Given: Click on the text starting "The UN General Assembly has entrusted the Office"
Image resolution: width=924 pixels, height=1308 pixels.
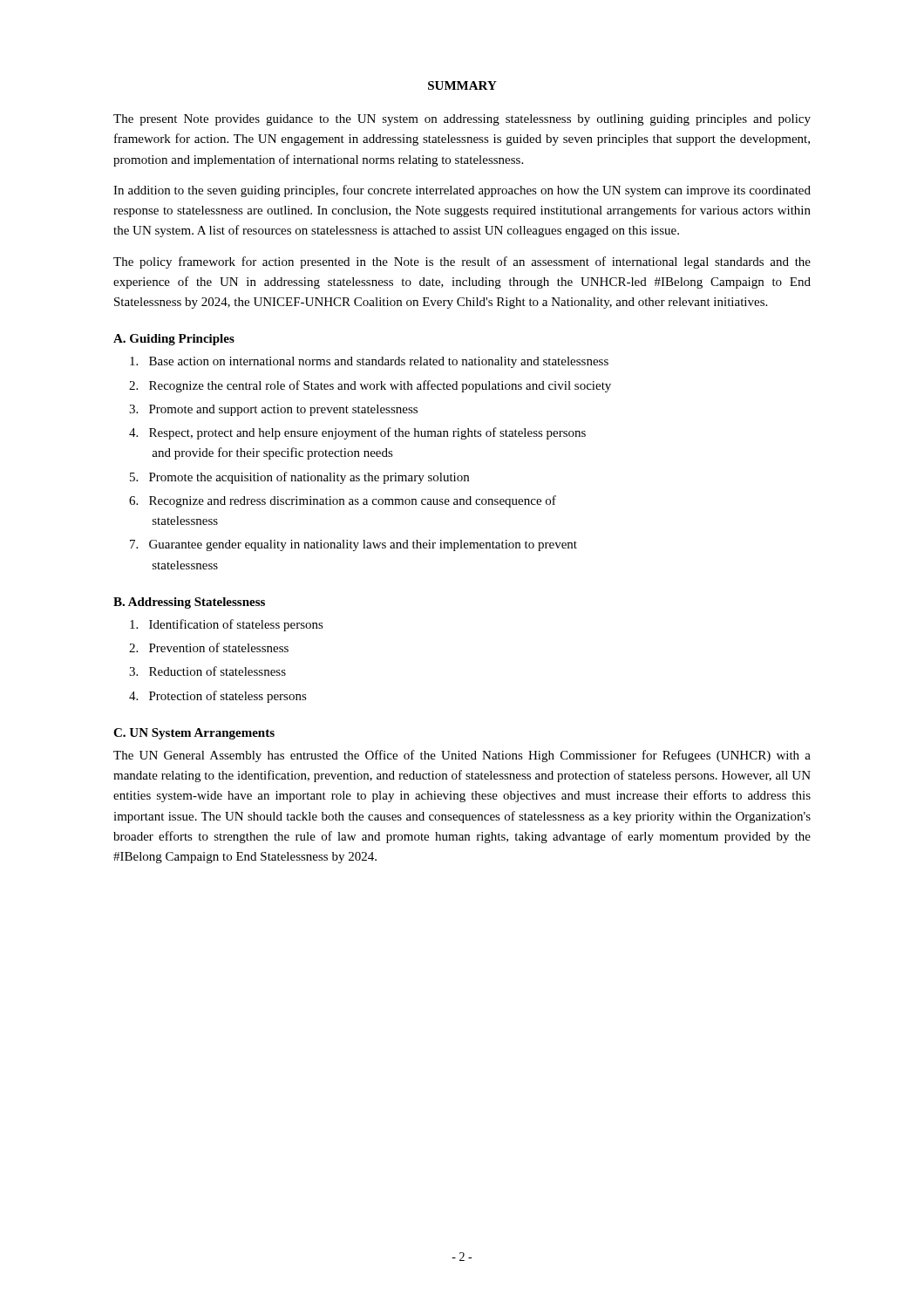Looking at the screenshot, I should click(x=462, y=806).
